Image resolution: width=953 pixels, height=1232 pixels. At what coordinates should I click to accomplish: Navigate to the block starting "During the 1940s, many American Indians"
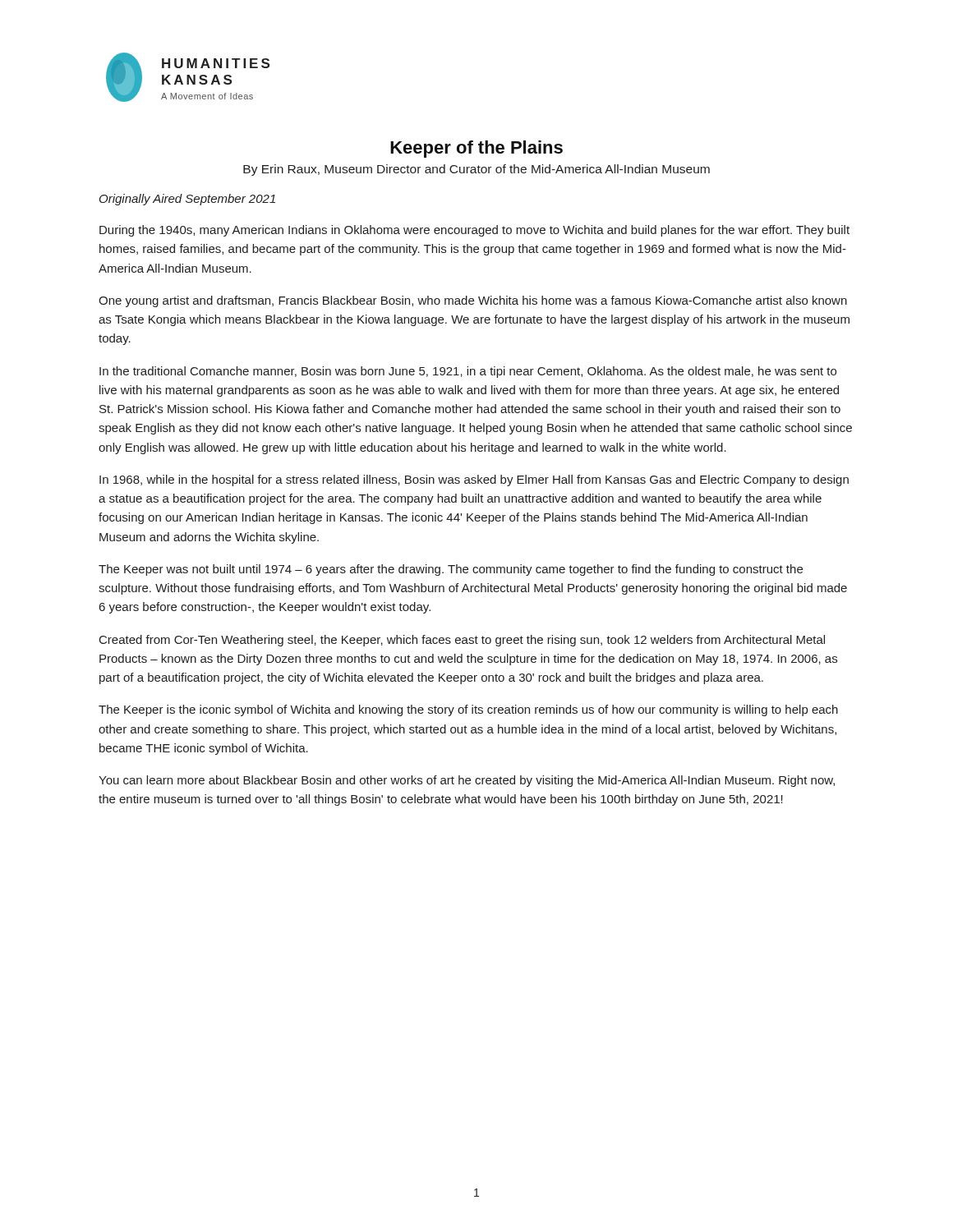click(474, 249)
